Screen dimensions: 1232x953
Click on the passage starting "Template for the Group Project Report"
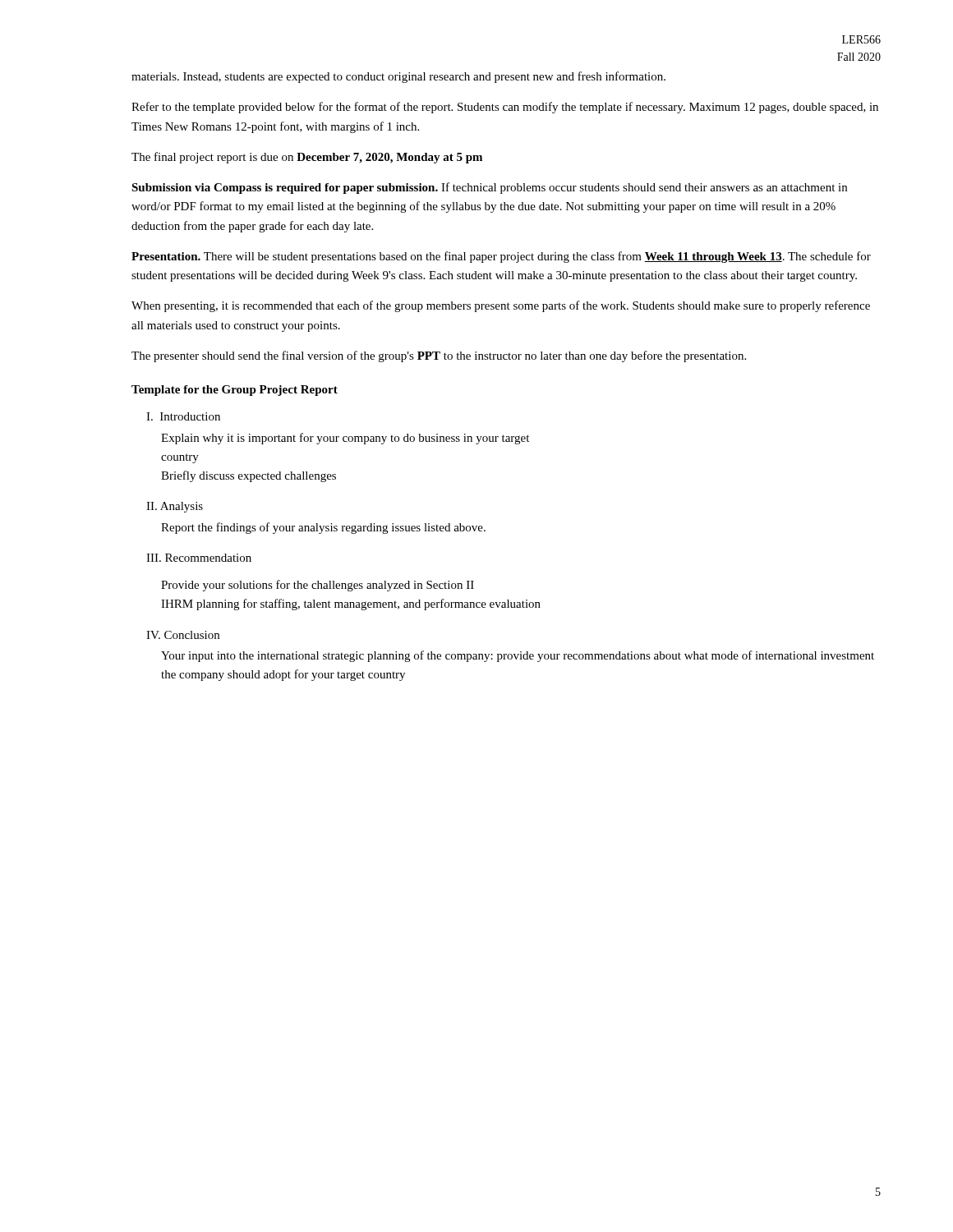click(234, 389)
